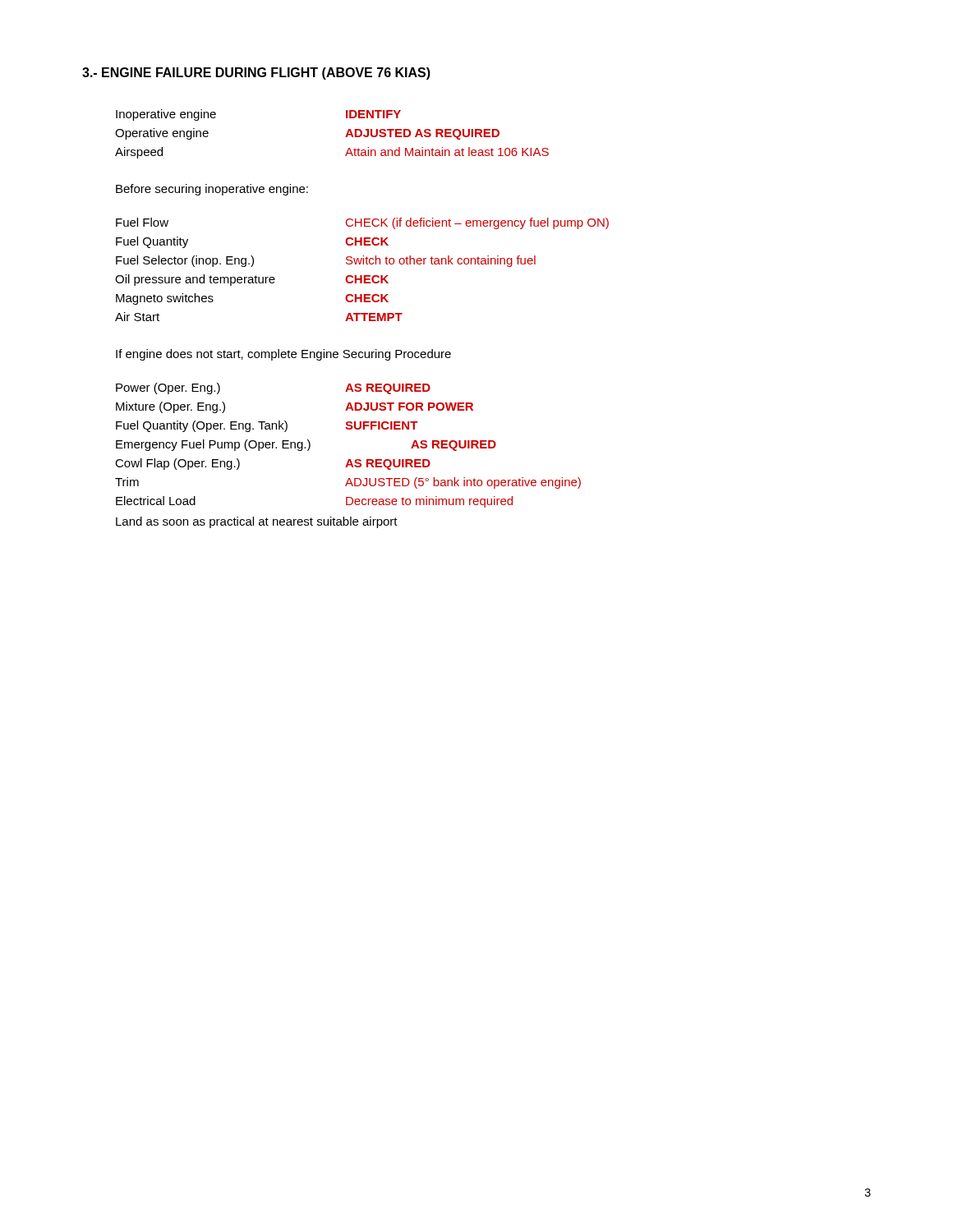The width and height of the screenshot is (953, 1232).
Task: Click on the element starting "Fuel Quantity (Oper."
Action: pos(266,425)
